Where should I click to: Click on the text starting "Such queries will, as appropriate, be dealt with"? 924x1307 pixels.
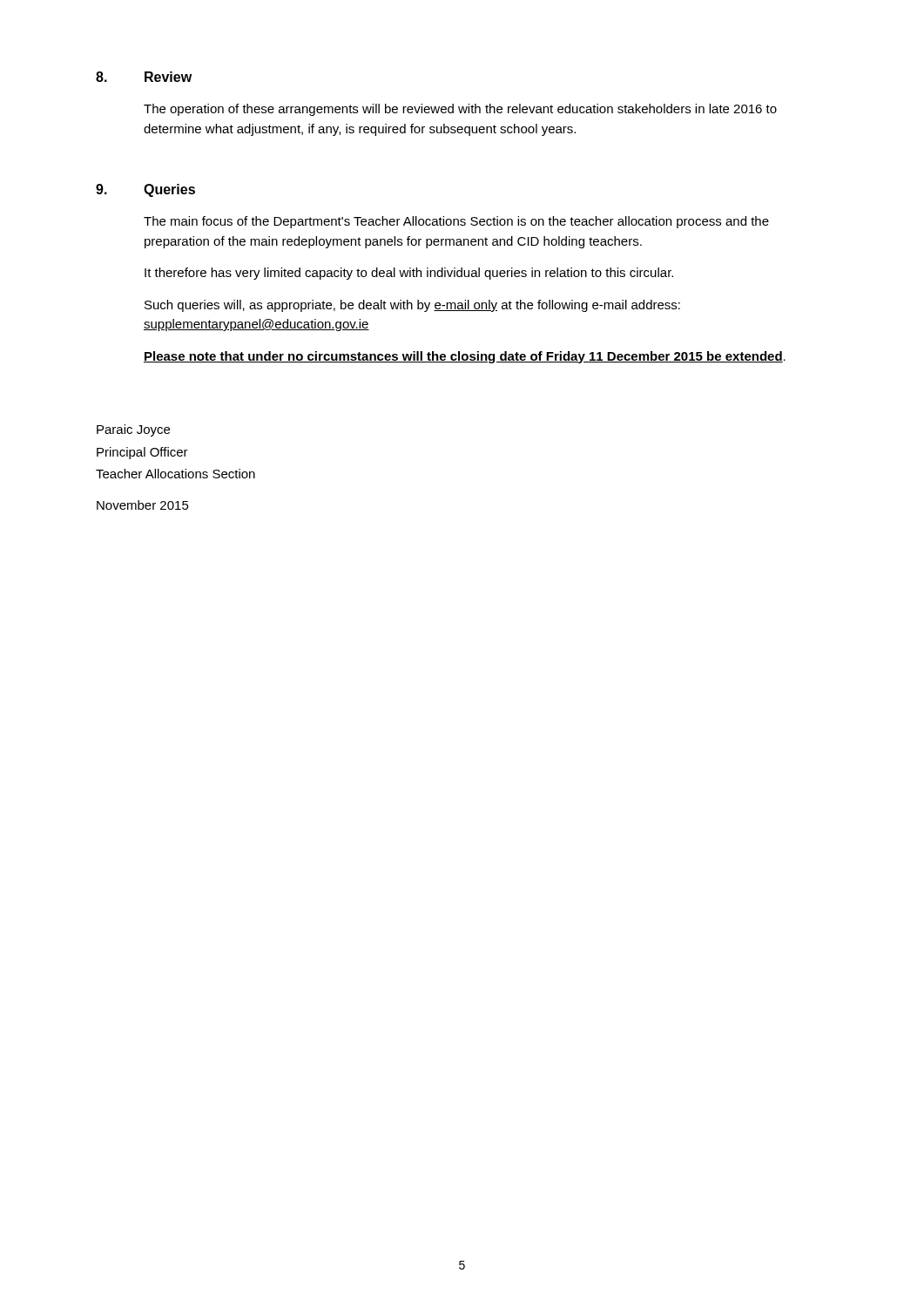[x=412, y=314]
